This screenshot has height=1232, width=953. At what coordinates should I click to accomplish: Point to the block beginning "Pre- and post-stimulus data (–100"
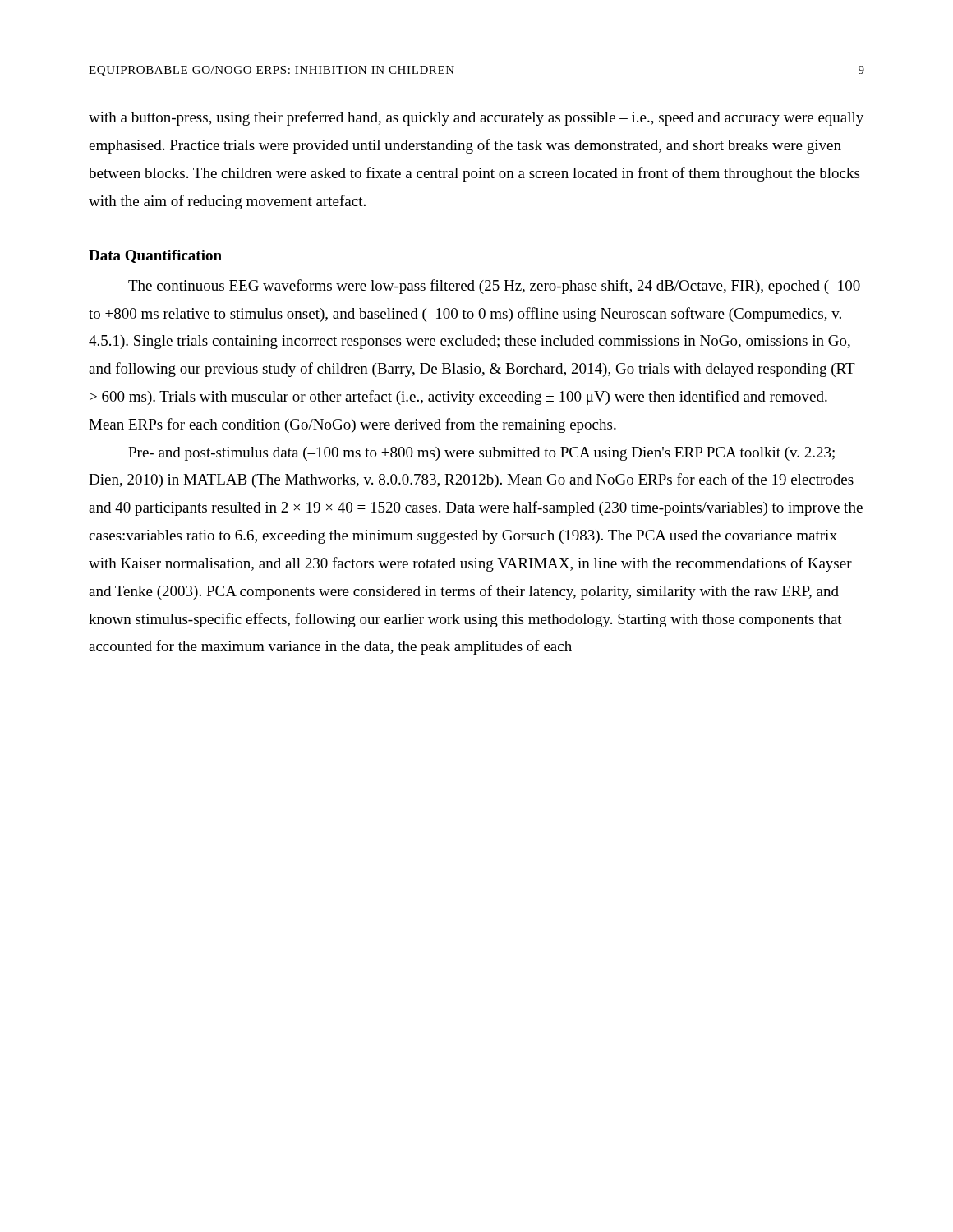[476, 549]
